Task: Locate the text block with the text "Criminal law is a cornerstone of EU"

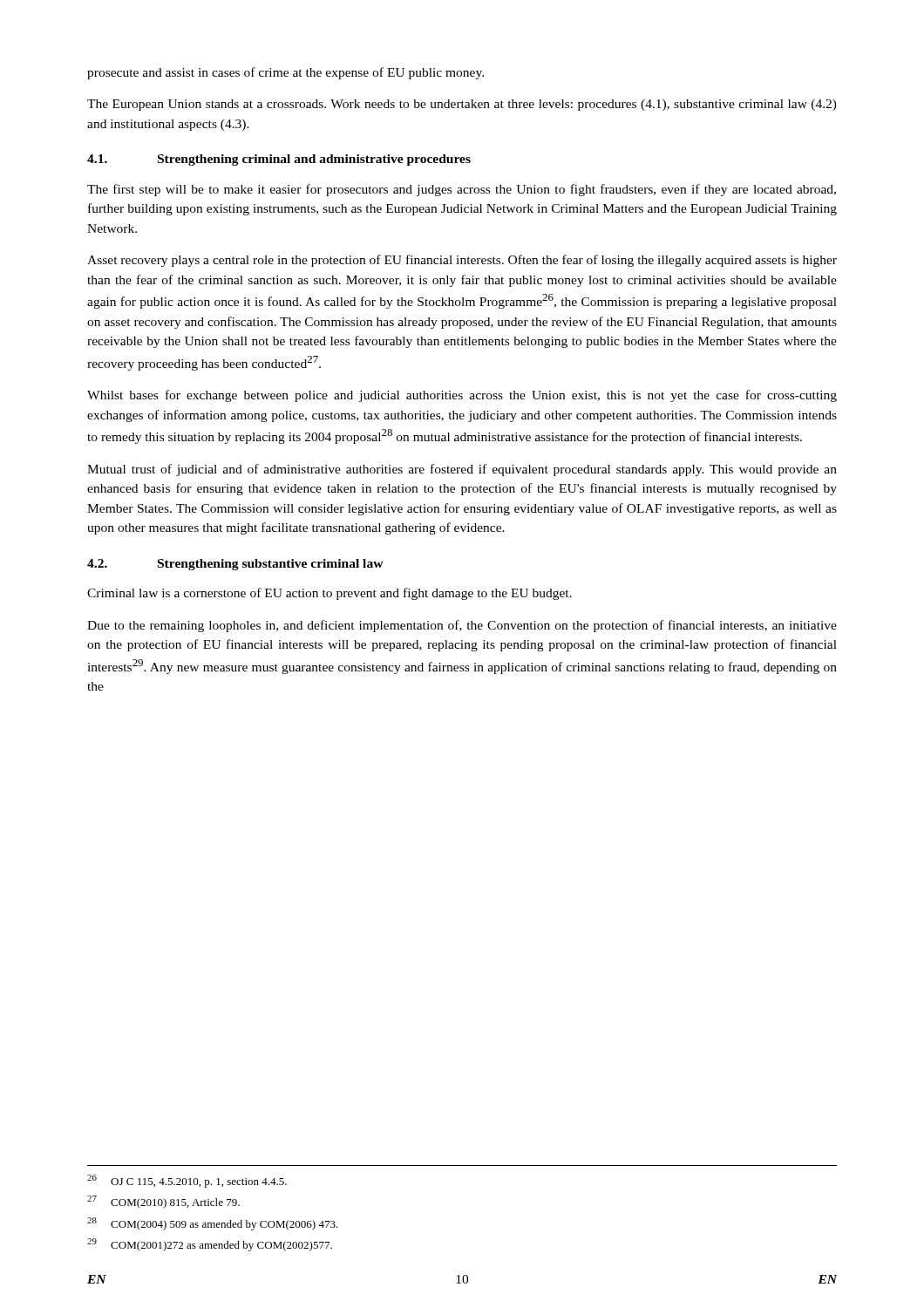Action: pyautogui.click(x=462, y=593)
